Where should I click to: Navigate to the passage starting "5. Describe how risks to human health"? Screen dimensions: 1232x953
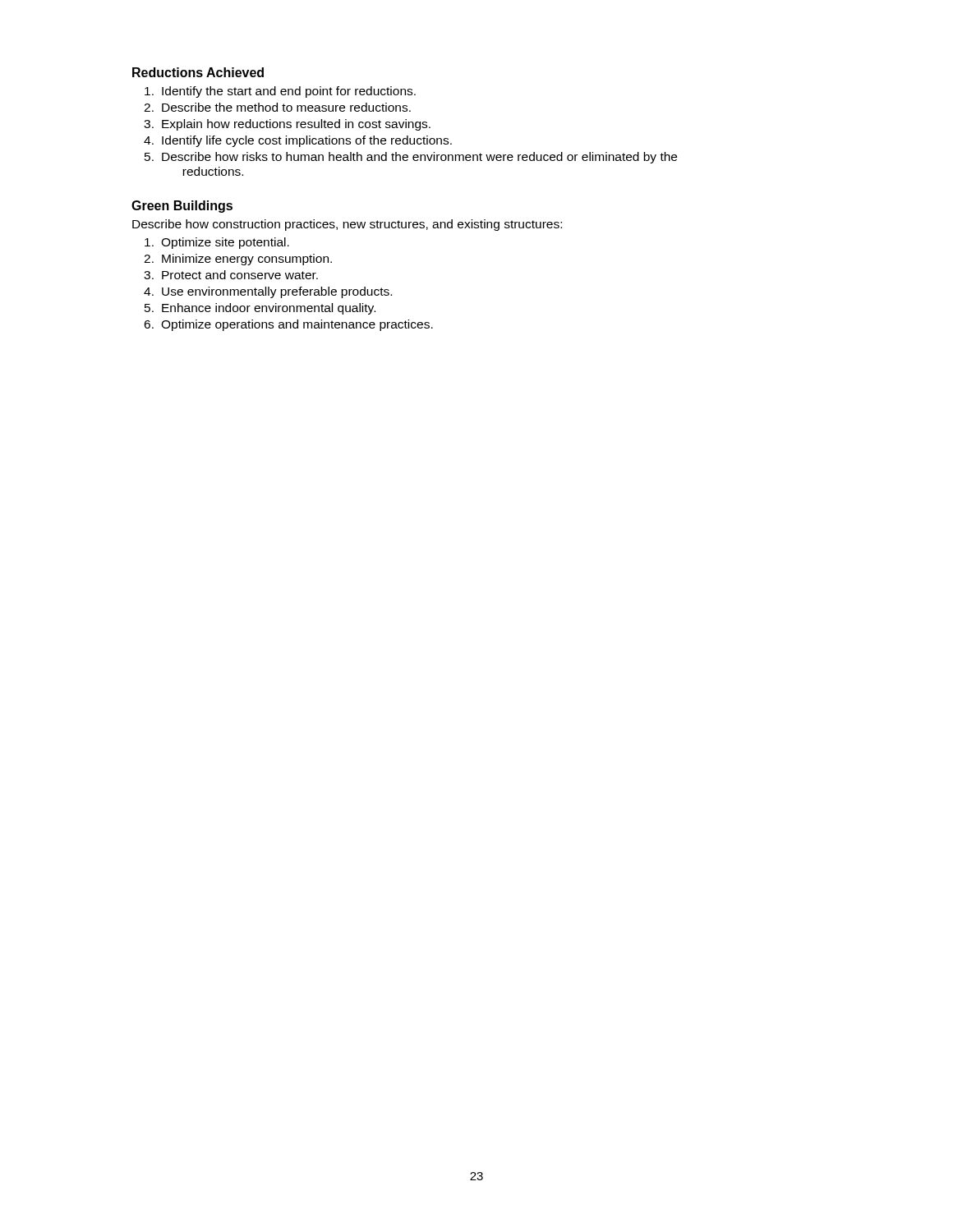[476, 164]
